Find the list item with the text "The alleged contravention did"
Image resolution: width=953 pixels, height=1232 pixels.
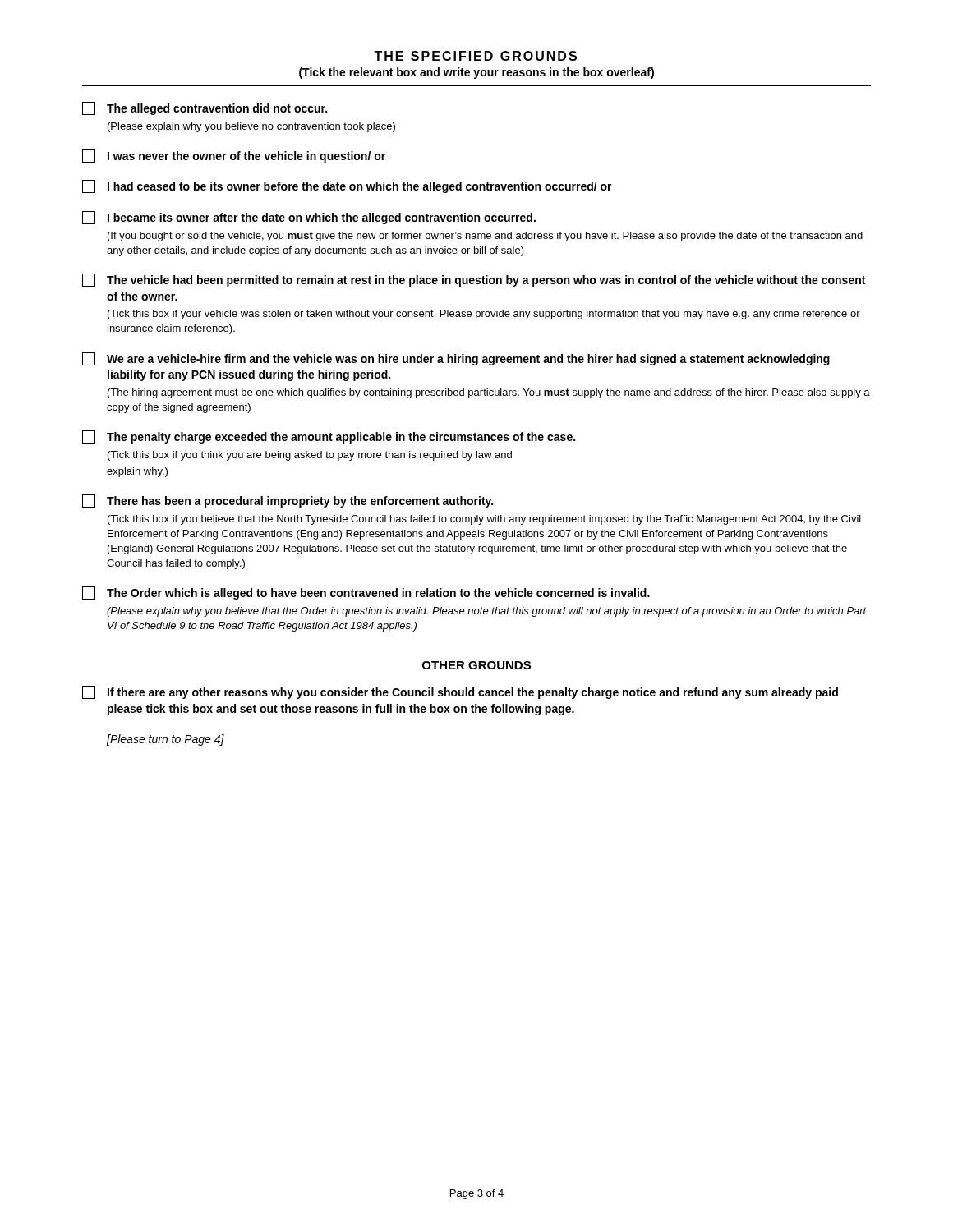pyautogui.click(x=205, y=108)
